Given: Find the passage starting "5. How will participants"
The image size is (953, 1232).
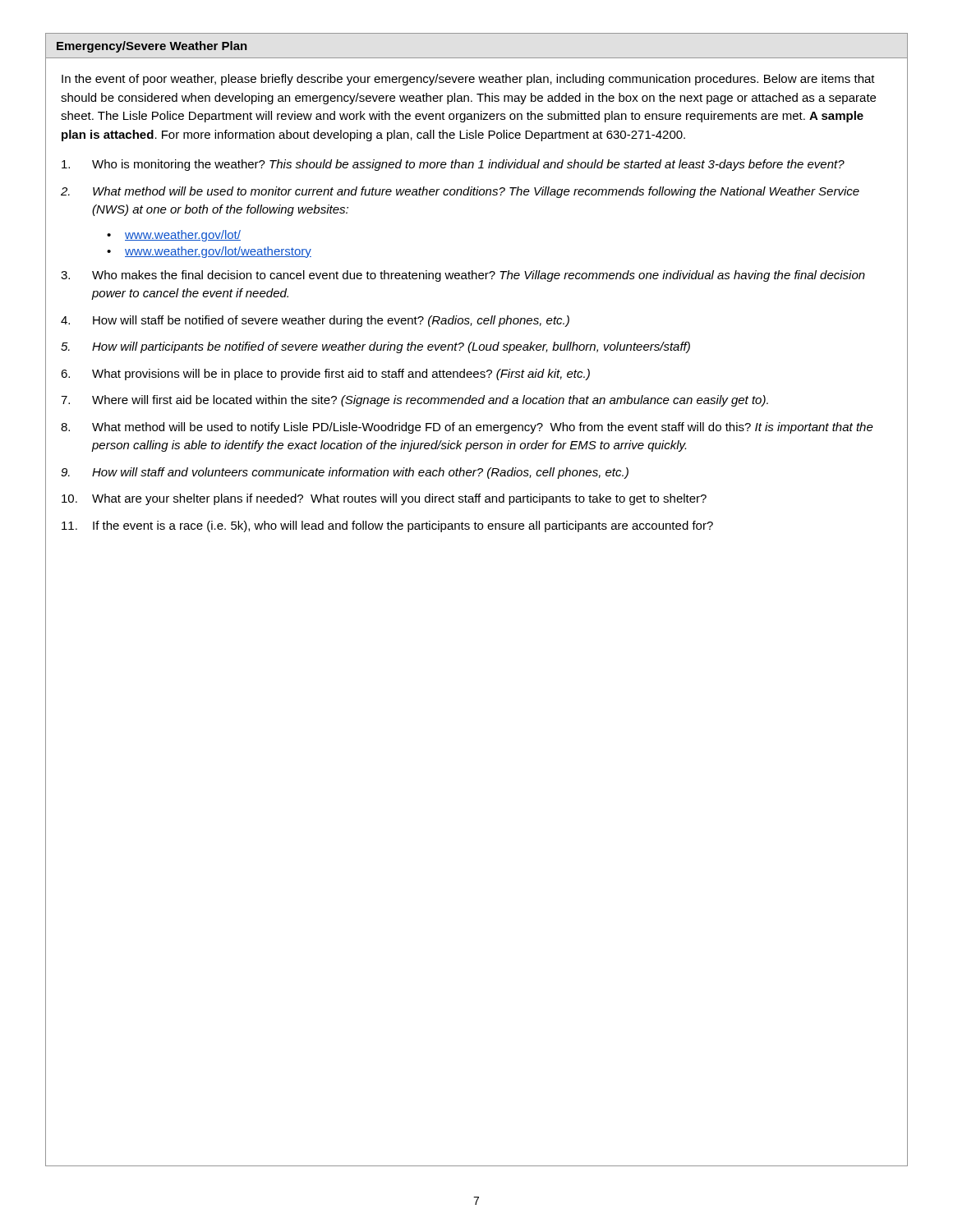Looking at the screenshot, I should [476, 347].
